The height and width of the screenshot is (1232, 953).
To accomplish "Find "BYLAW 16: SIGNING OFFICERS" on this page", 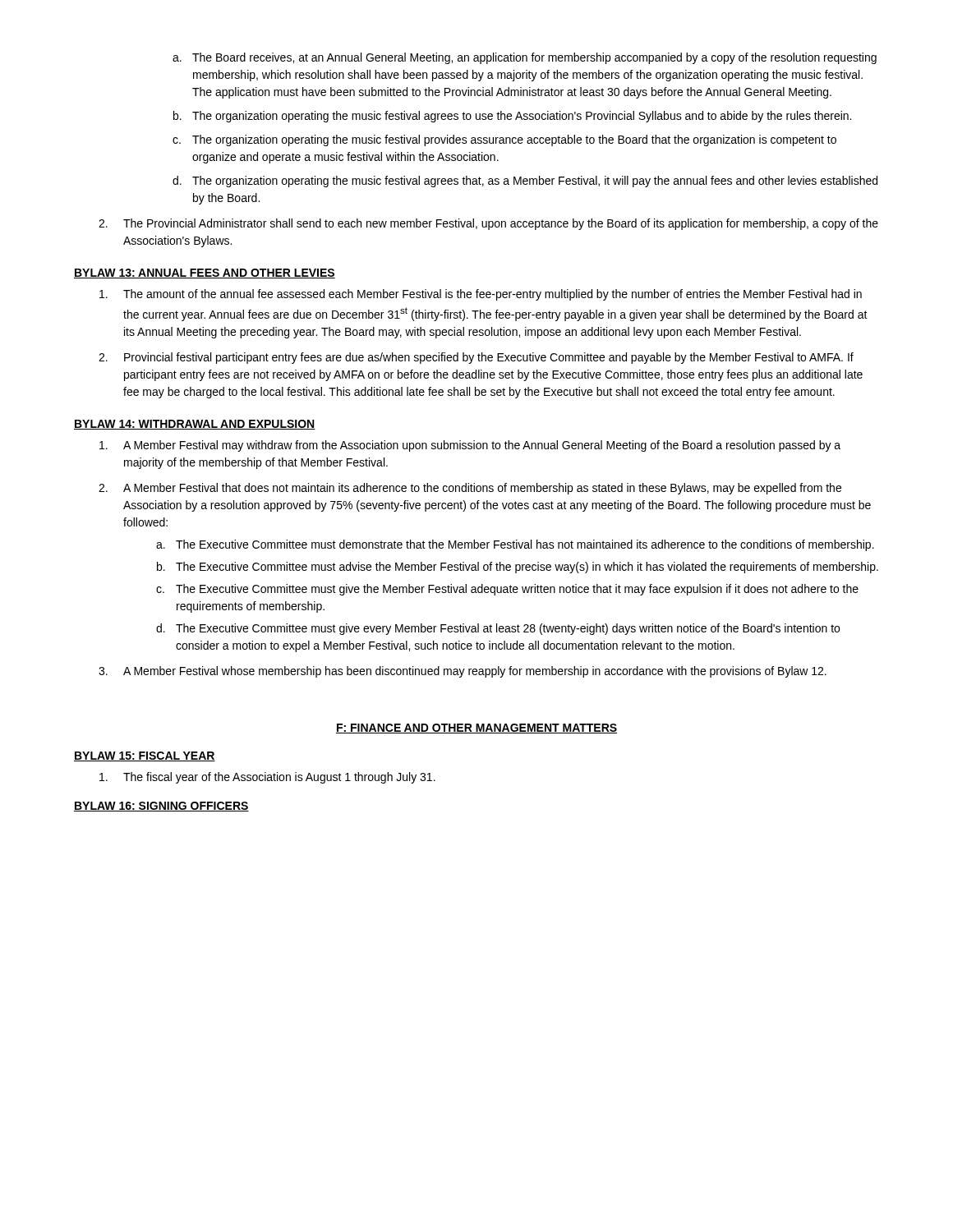I will [161, 805].
